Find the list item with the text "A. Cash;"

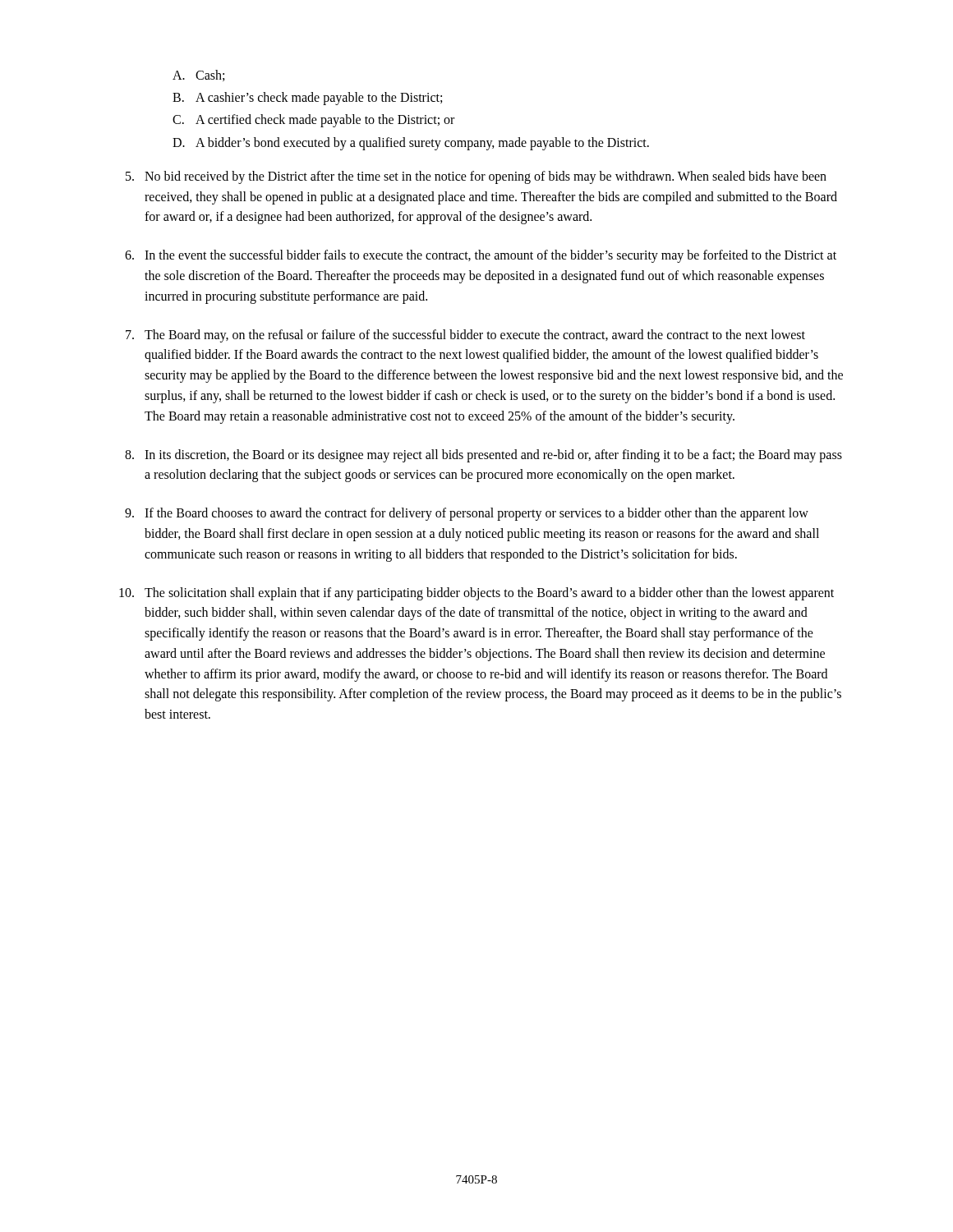pyautogui.click(x=199, y=75)
